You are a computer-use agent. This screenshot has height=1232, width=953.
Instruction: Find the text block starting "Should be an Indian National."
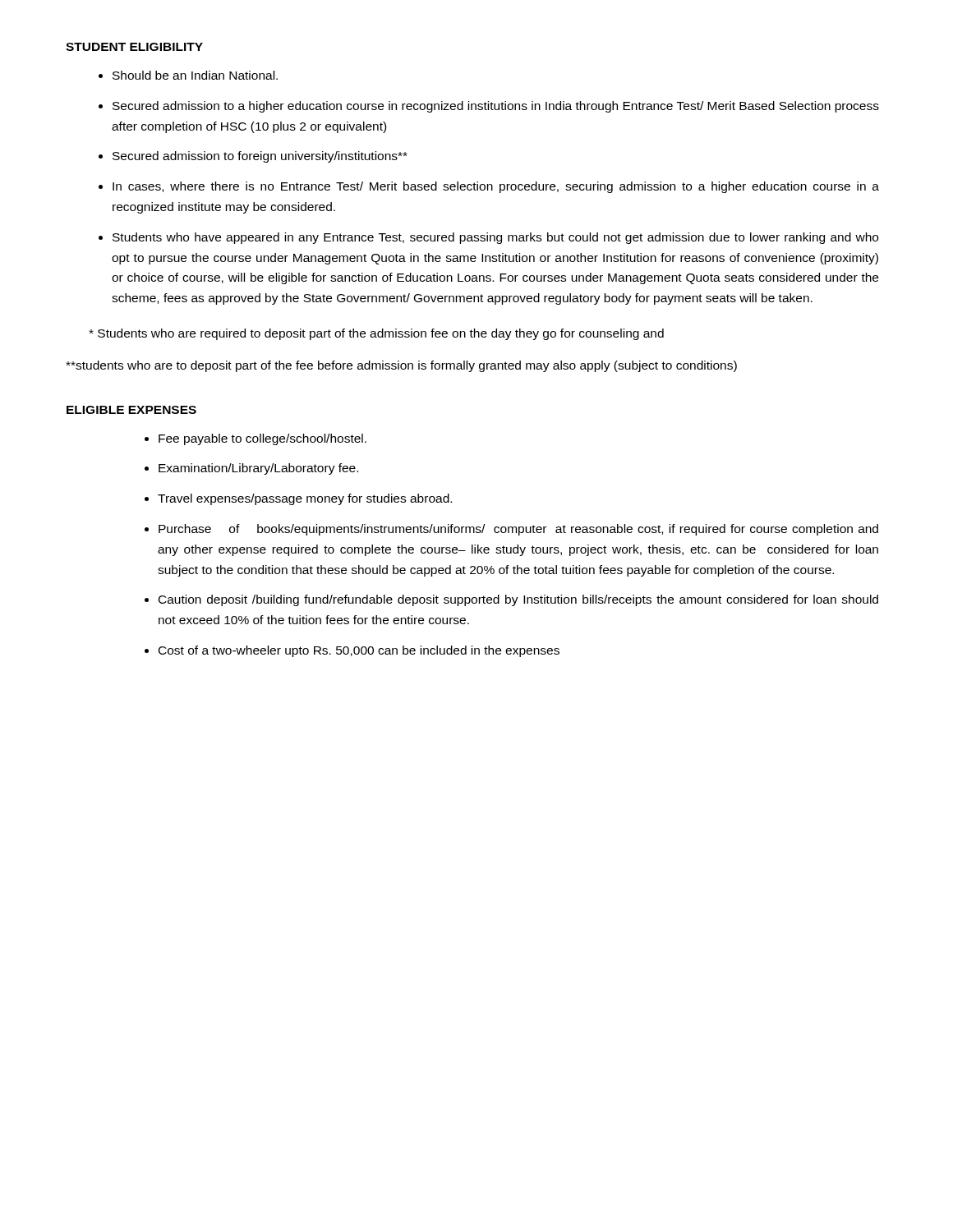(195, 75)
